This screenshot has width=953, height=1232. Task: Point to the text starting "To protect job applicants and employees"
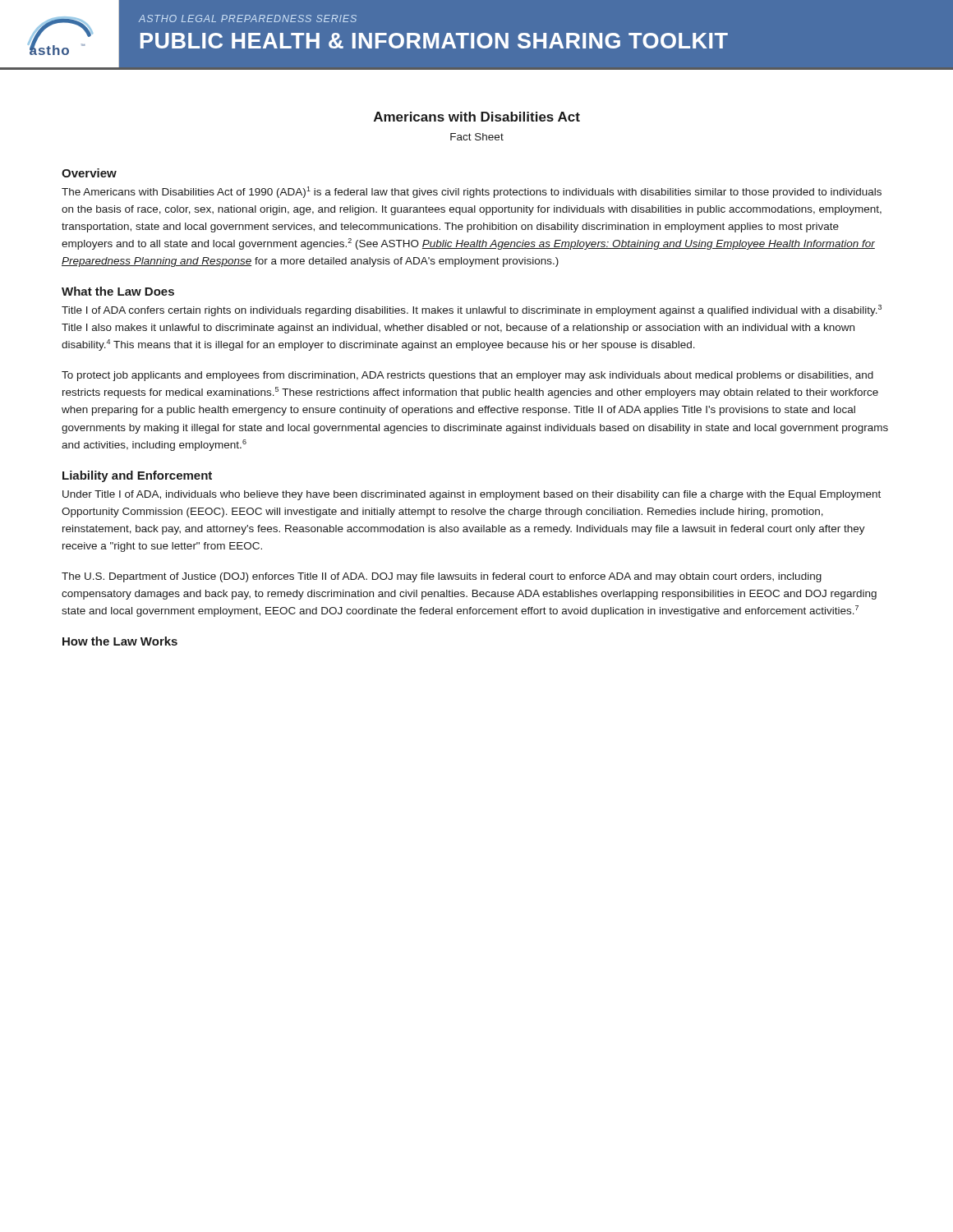475,410
